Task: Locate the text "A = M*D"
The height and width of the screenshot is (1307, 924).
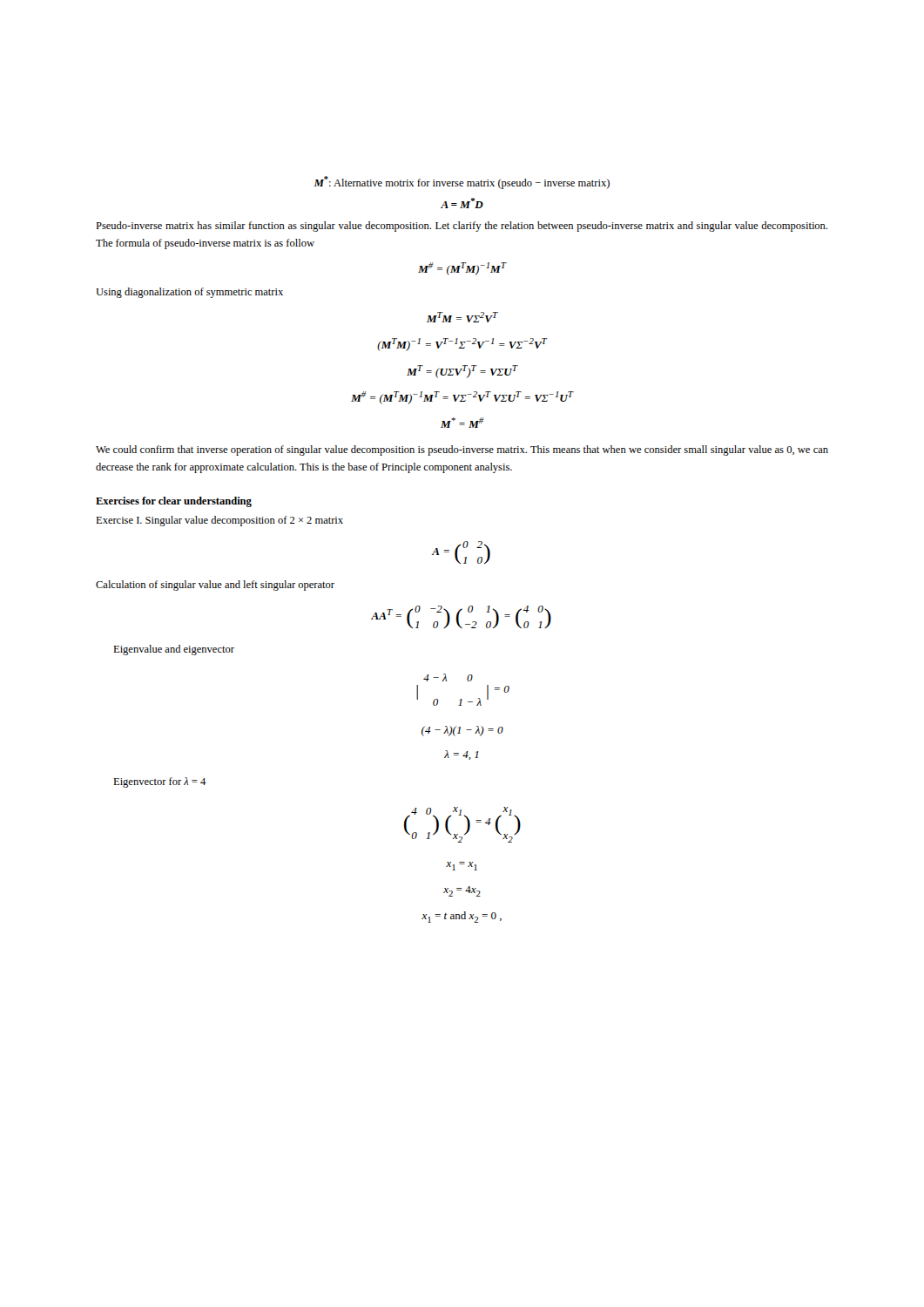Action: (462, 203)
